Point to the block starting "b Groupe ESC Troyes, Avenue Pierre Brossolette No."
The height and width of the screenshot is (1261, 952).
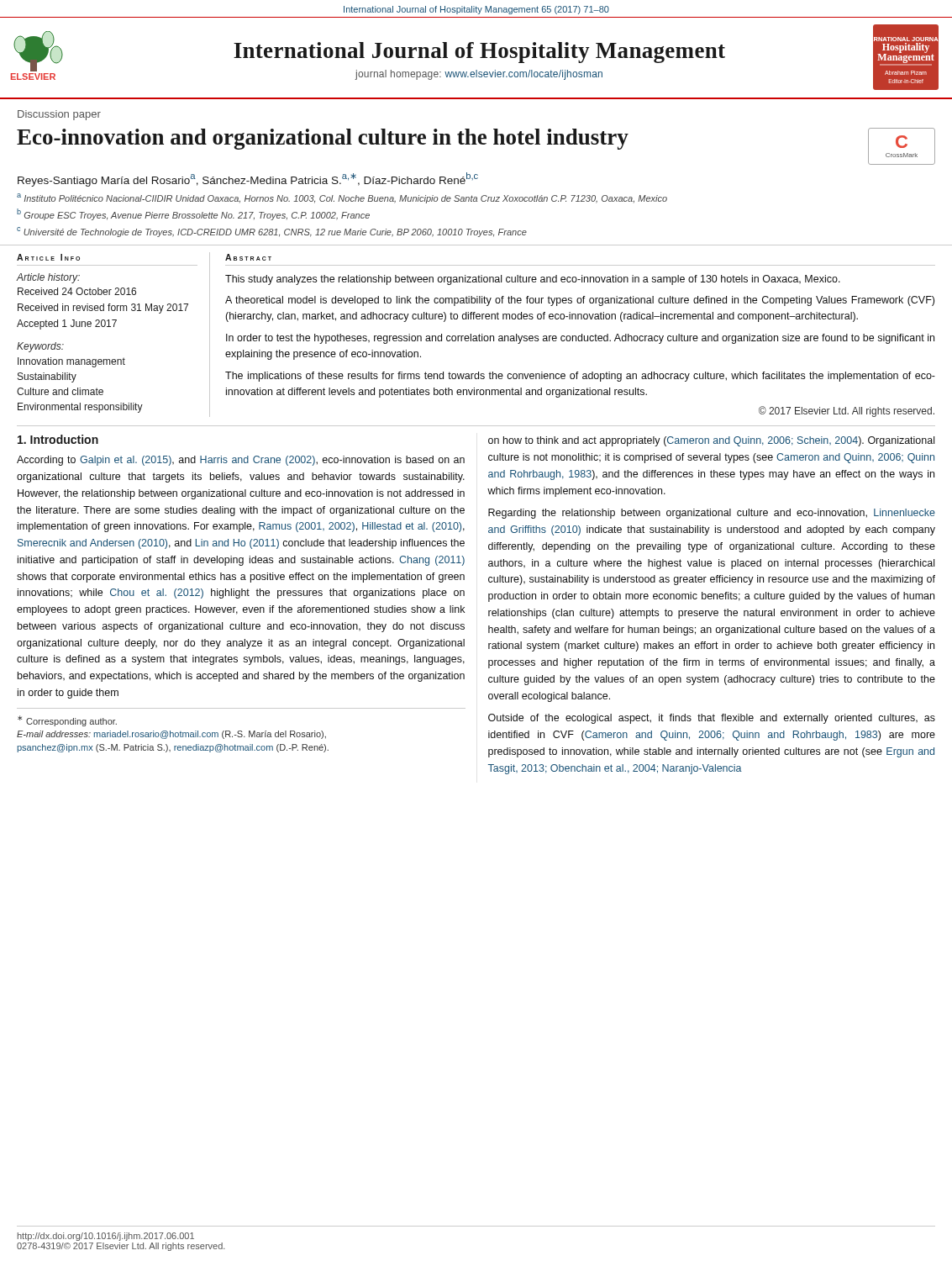pos(193,214)
